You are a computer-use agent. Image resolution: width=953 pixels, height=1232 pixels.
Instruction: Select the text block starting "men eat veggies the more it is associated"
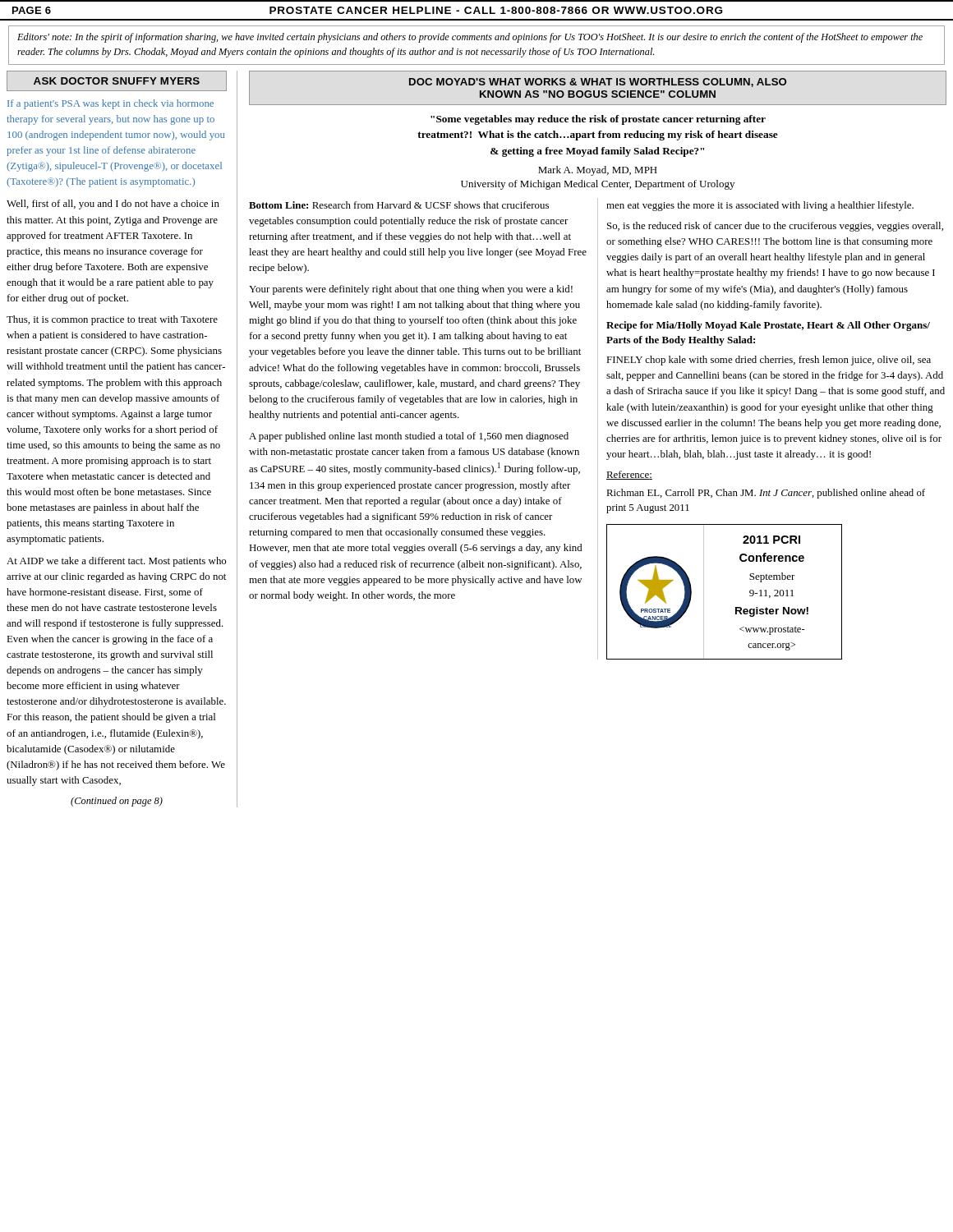point(760,205)
